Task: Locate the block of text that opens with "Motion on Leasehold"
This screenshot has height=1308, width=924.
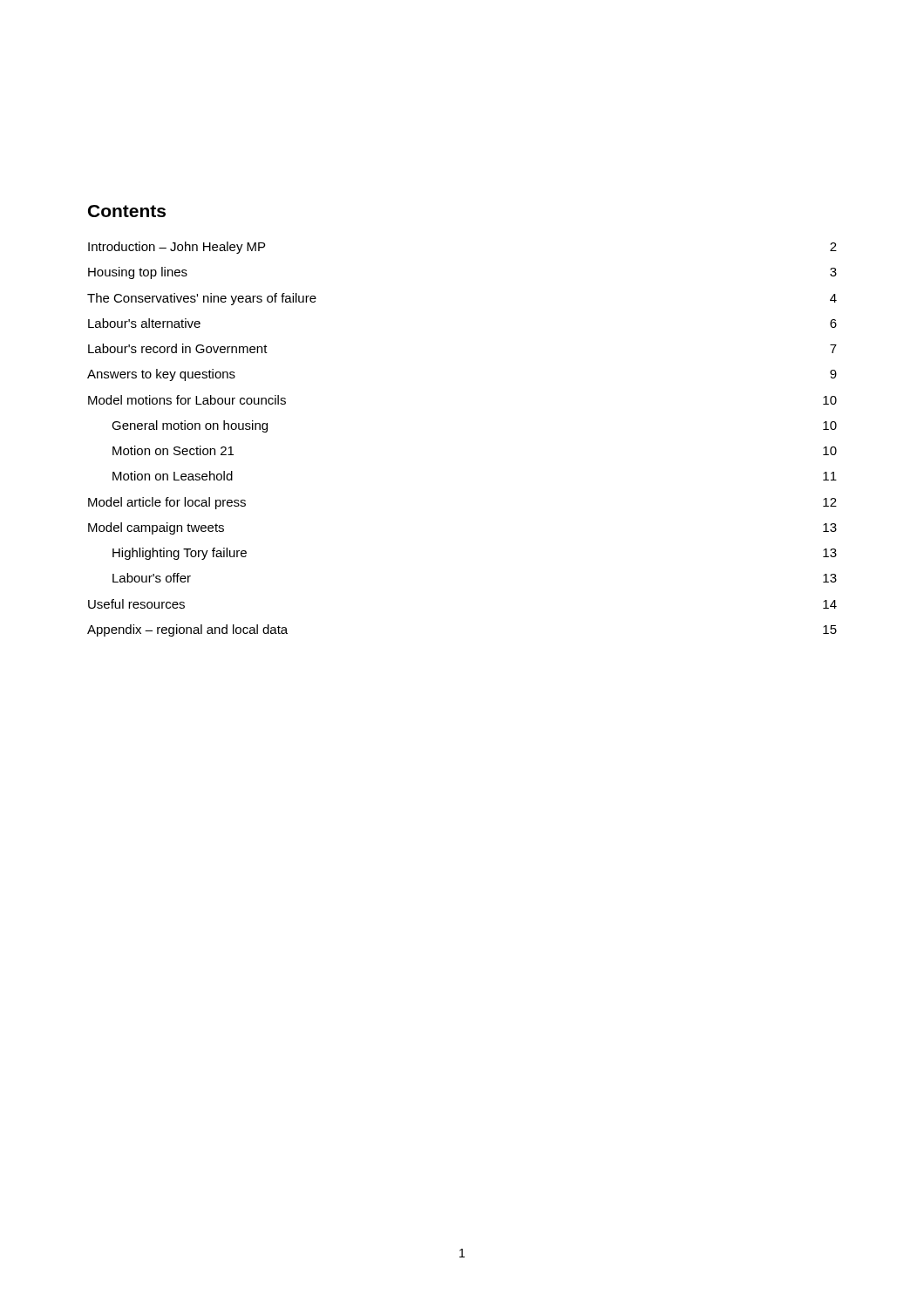Action: coord(175,476)
